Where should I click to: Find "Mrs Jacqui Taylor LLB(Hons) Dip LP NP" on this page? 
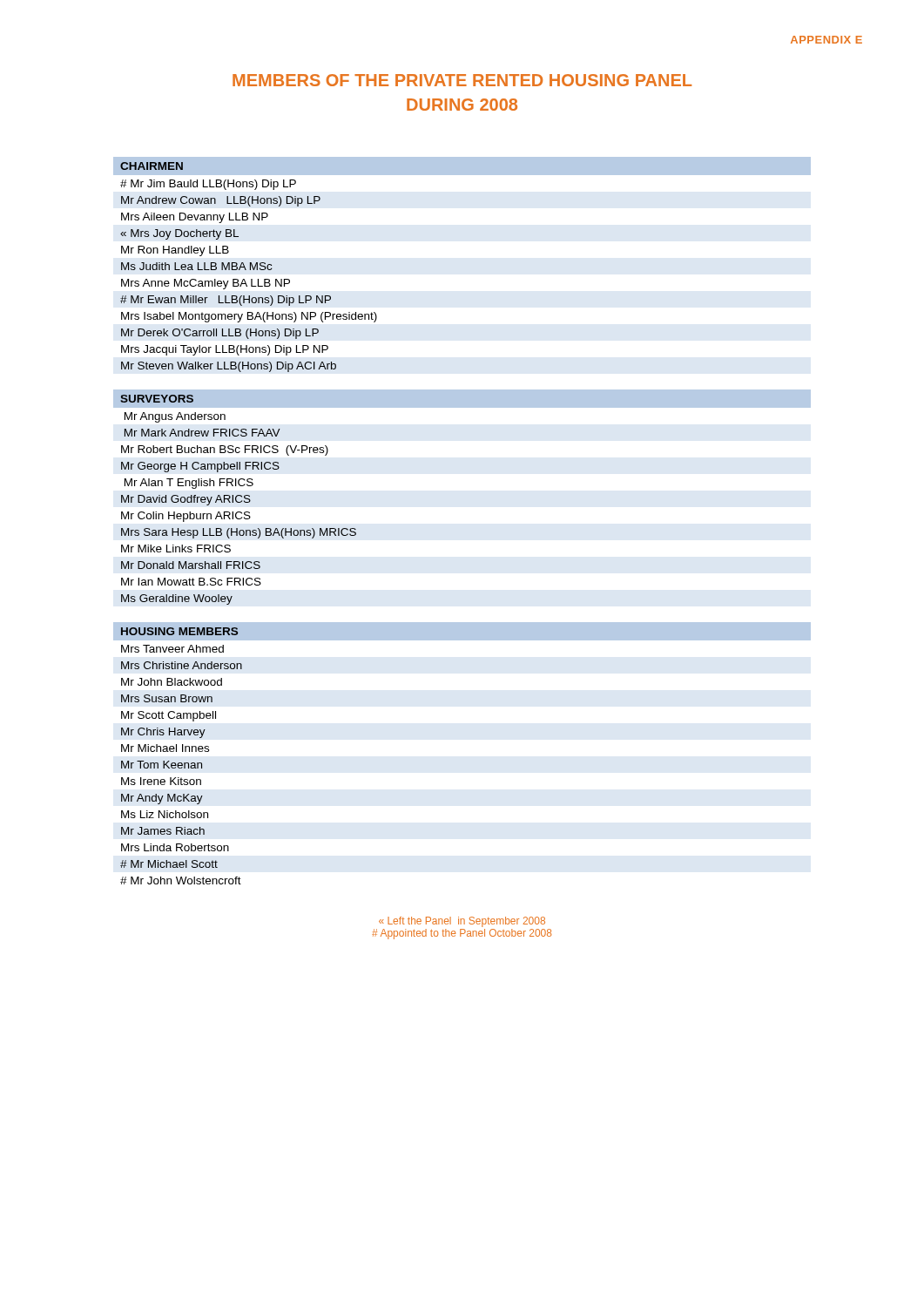225,349
